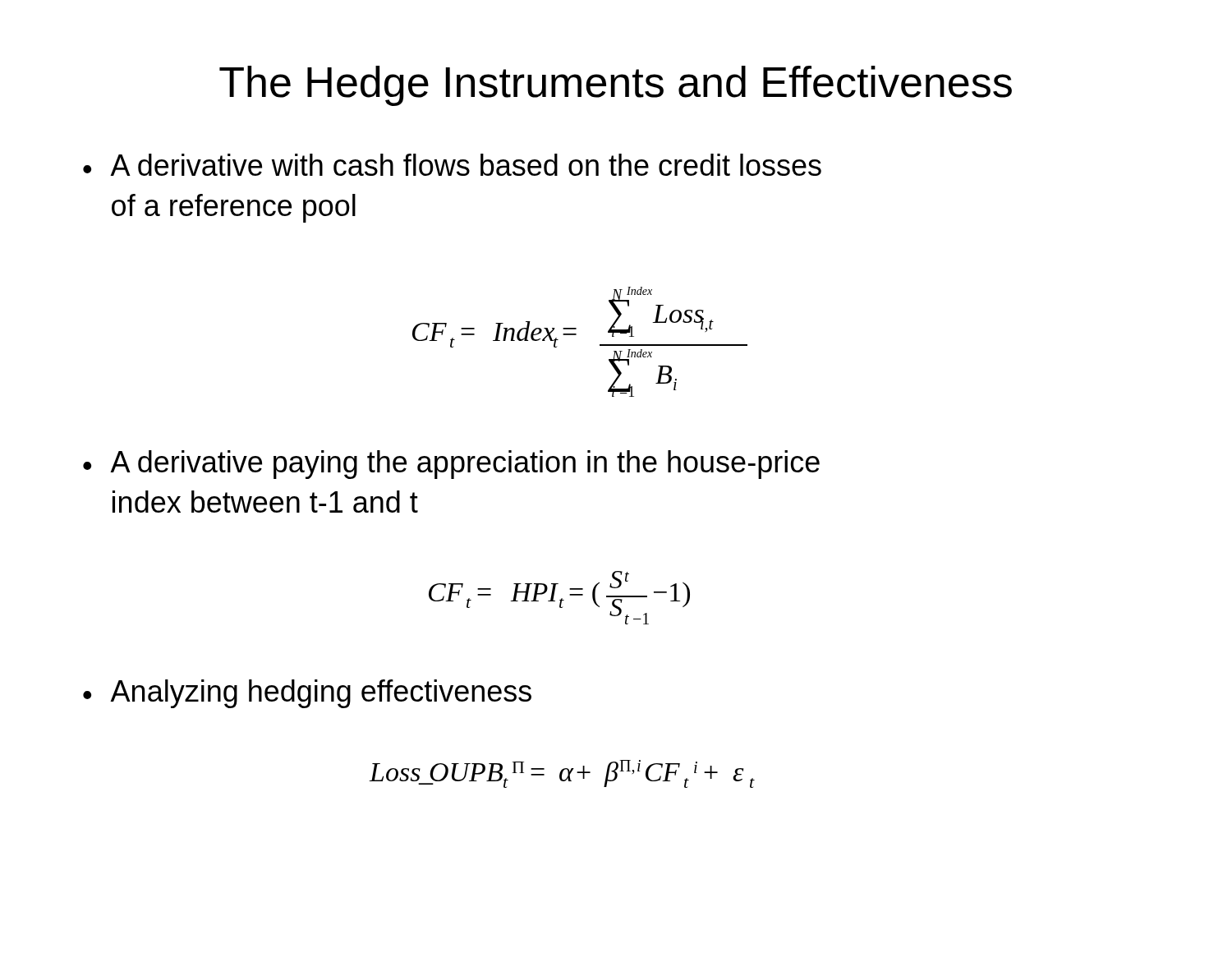Select the formula with the text "Loss _ OUPB"
The height and width of the screenshot is (953, 1232).
pyautogui.click(x=616, y=771)
